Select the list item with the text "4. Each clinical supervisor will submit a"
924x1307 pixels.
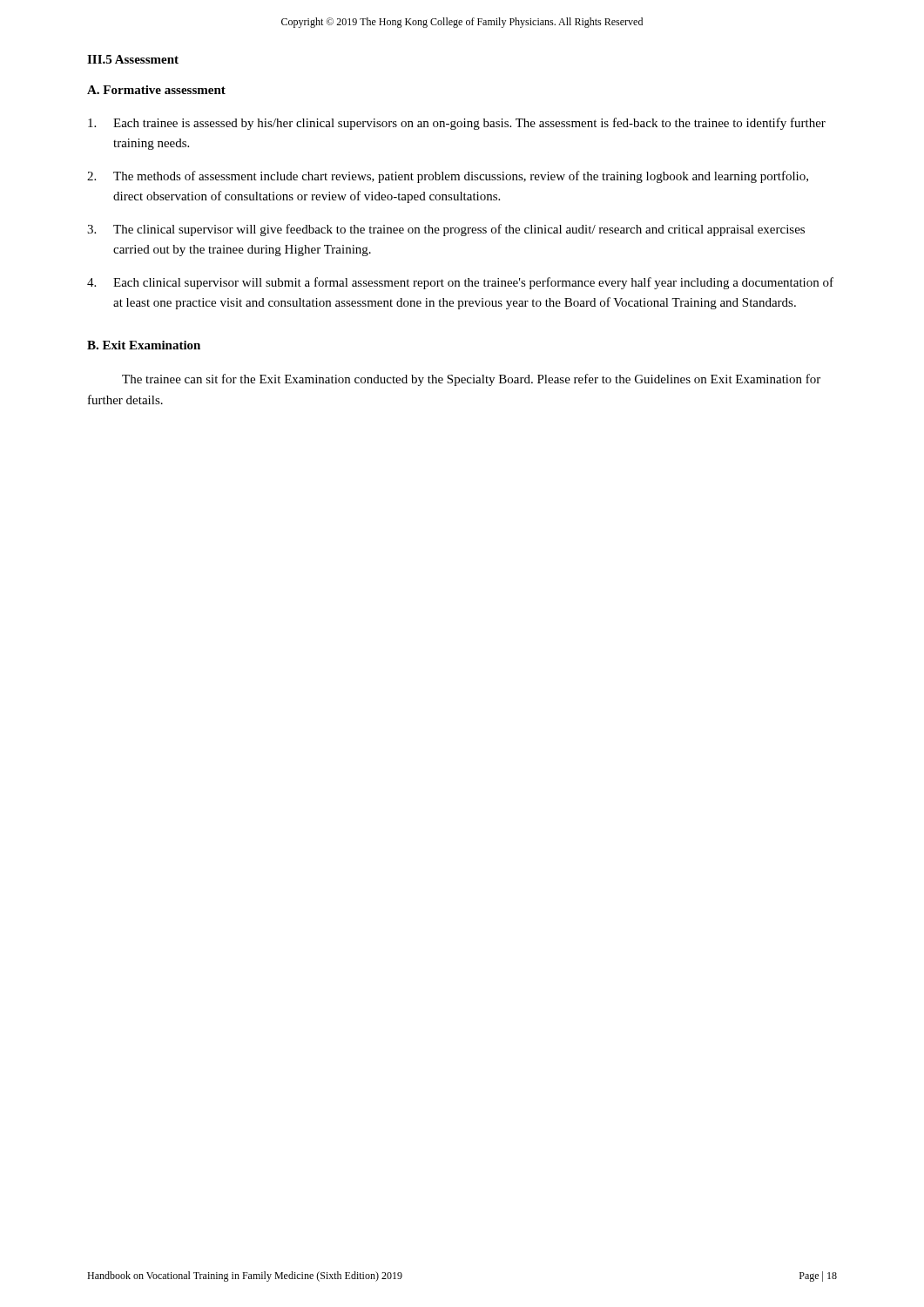click(x=462, y=292)
